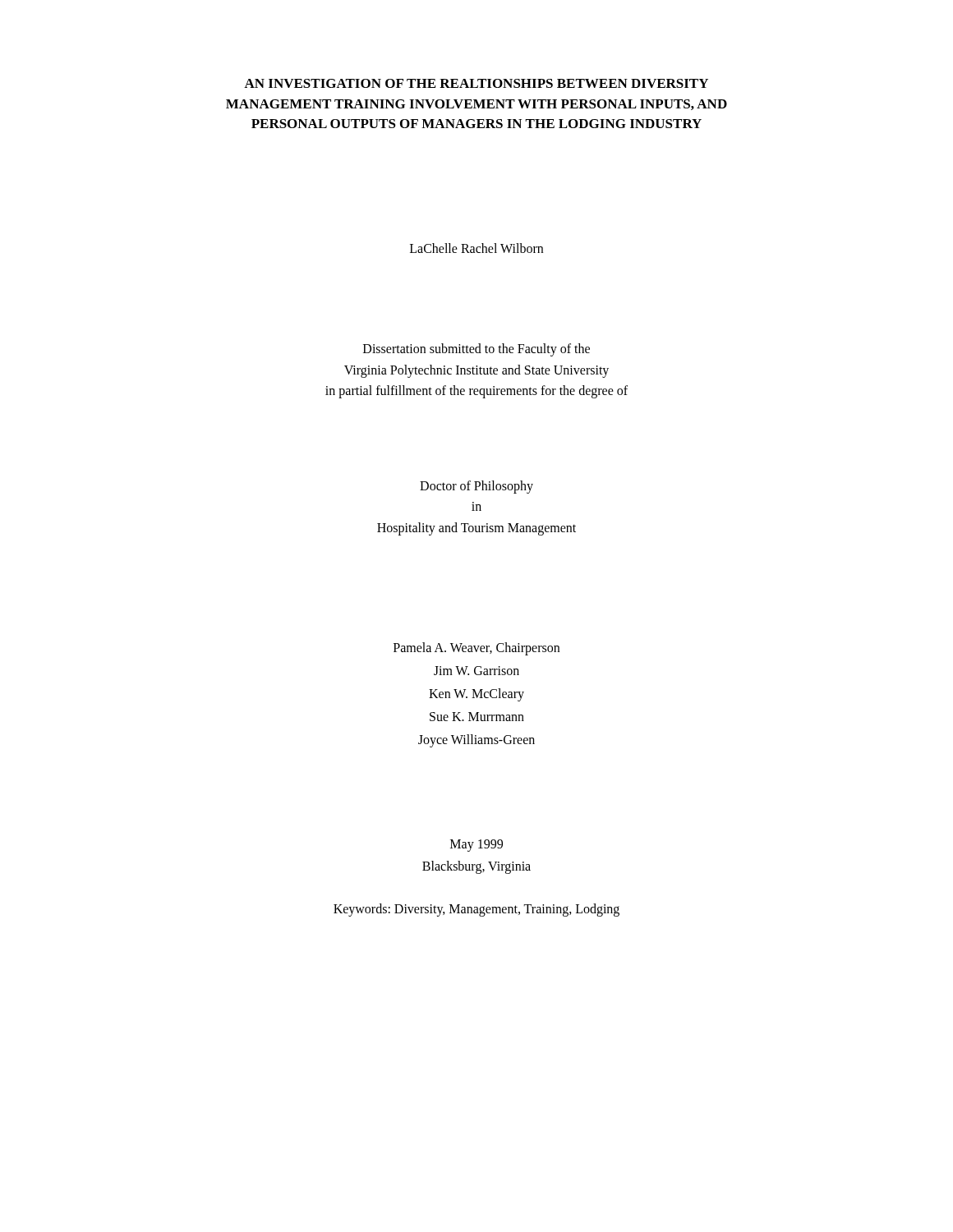Image resolution: width=953 pixels, height=1232 pixels.
Task: Point to the block beginning "Pamela A. Weaver, Chairperson"
Action: click(476, 694)
